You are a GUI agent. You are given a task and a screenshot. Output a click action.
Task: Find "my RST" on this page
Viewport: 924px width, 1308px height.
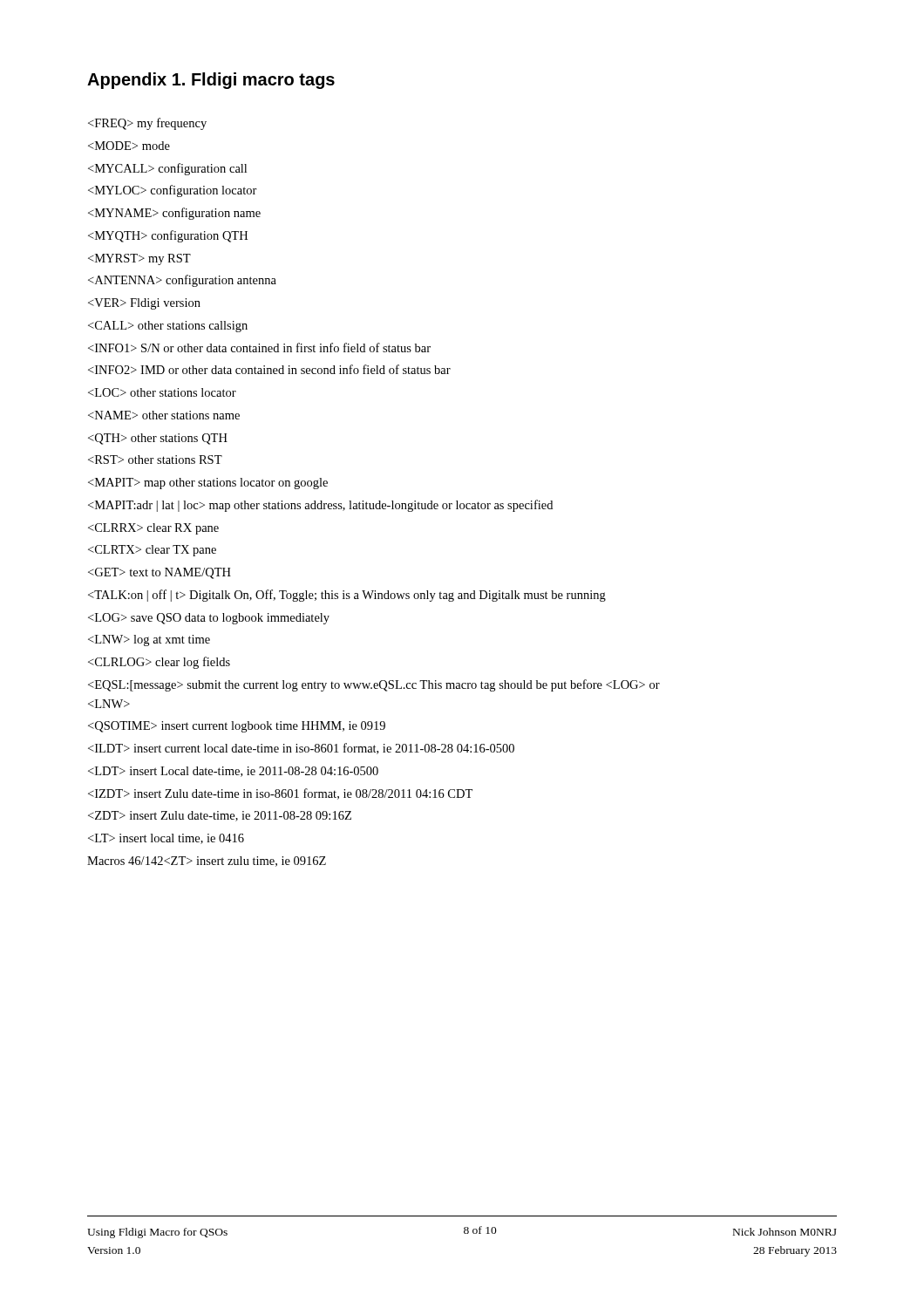139,258
